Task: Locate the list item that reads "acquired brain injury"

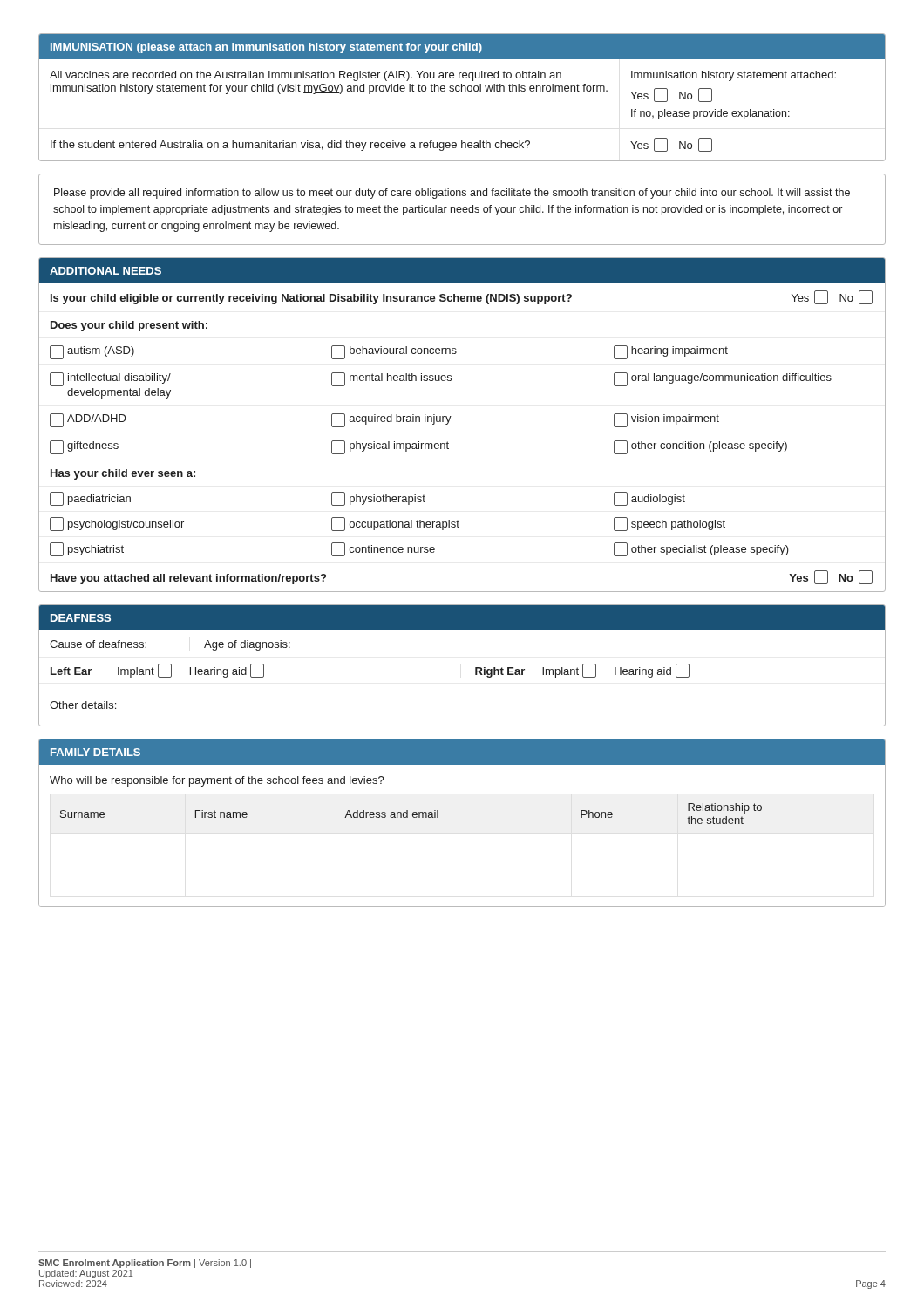Action: tap(391, 419)
